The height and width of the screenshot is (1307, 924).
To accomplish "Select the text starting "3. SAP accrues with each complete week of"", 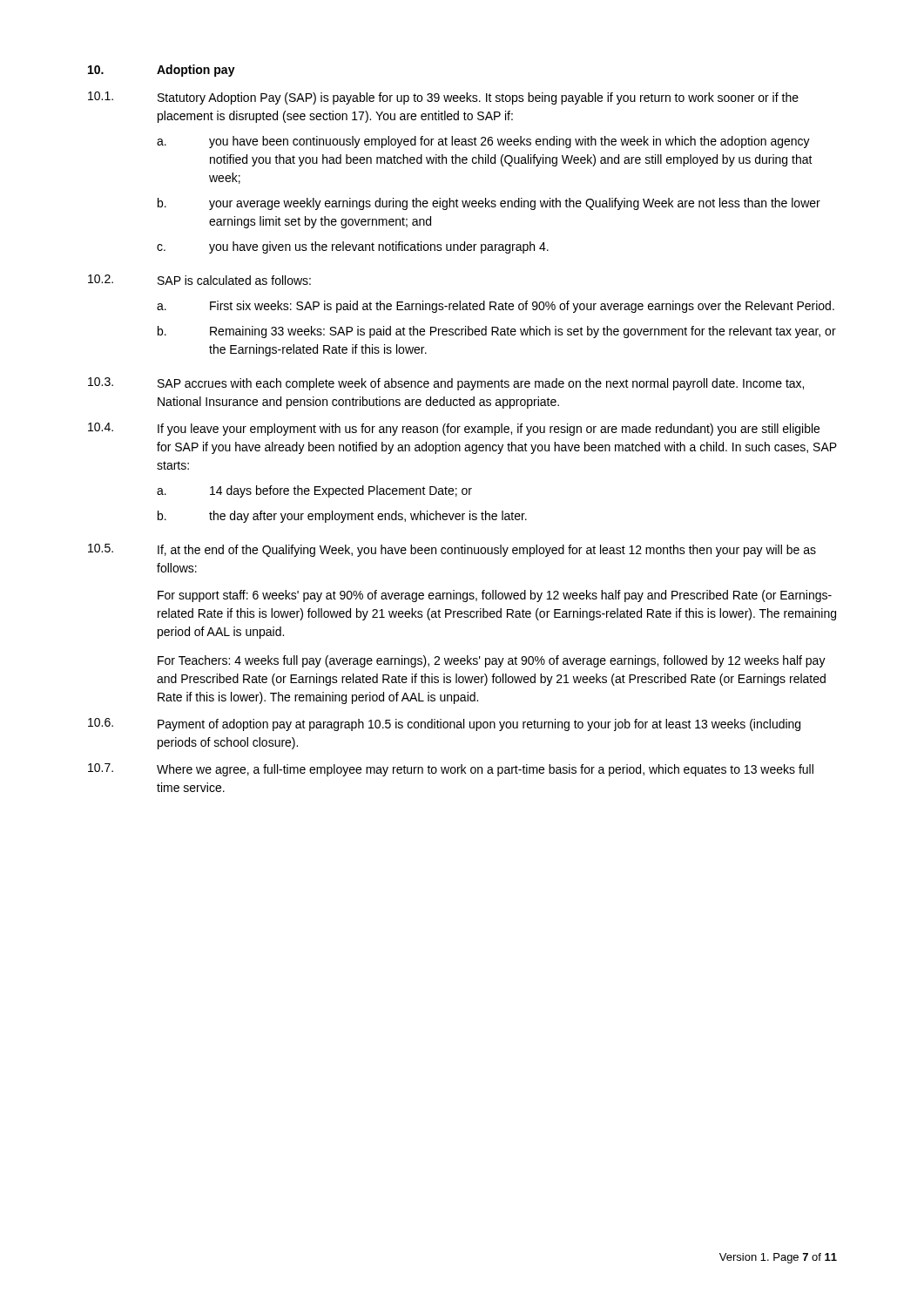I will (x=462, y=393).
